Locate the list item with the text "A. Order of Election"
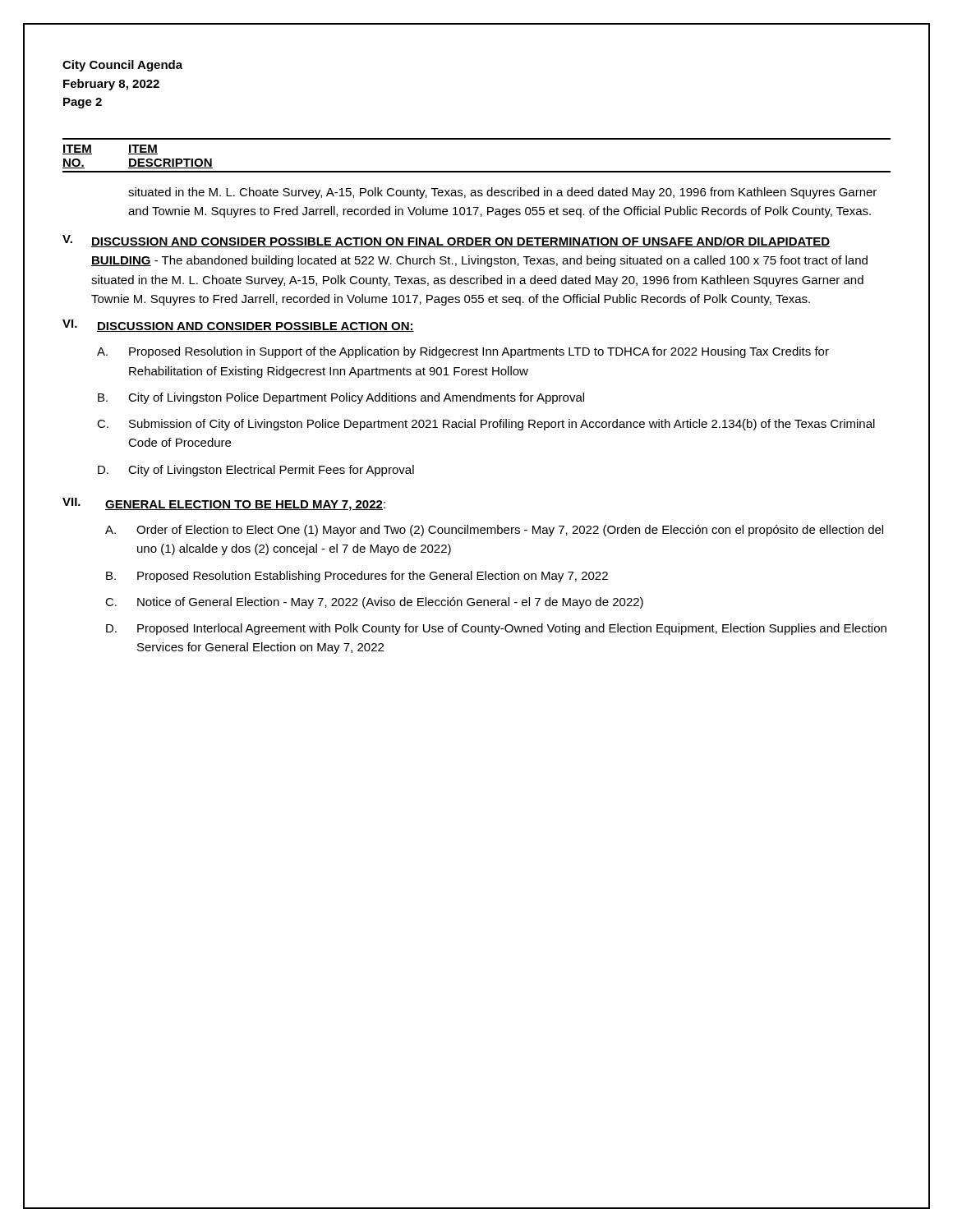This screenshot has width=953, height=1232. [498, 539]
